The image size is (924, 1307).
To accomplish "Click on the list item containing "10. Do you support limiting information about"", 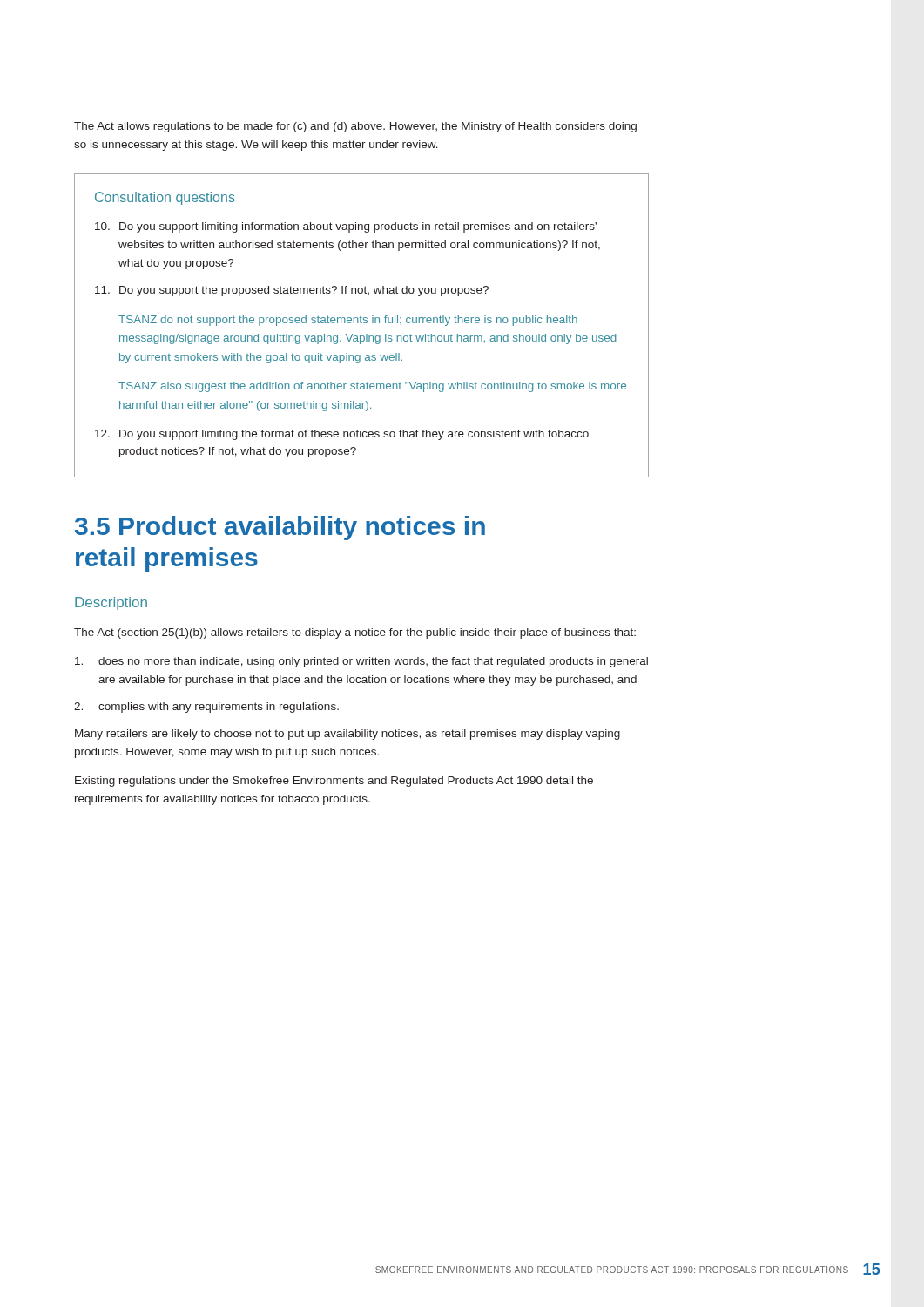I will click(361, 245).
